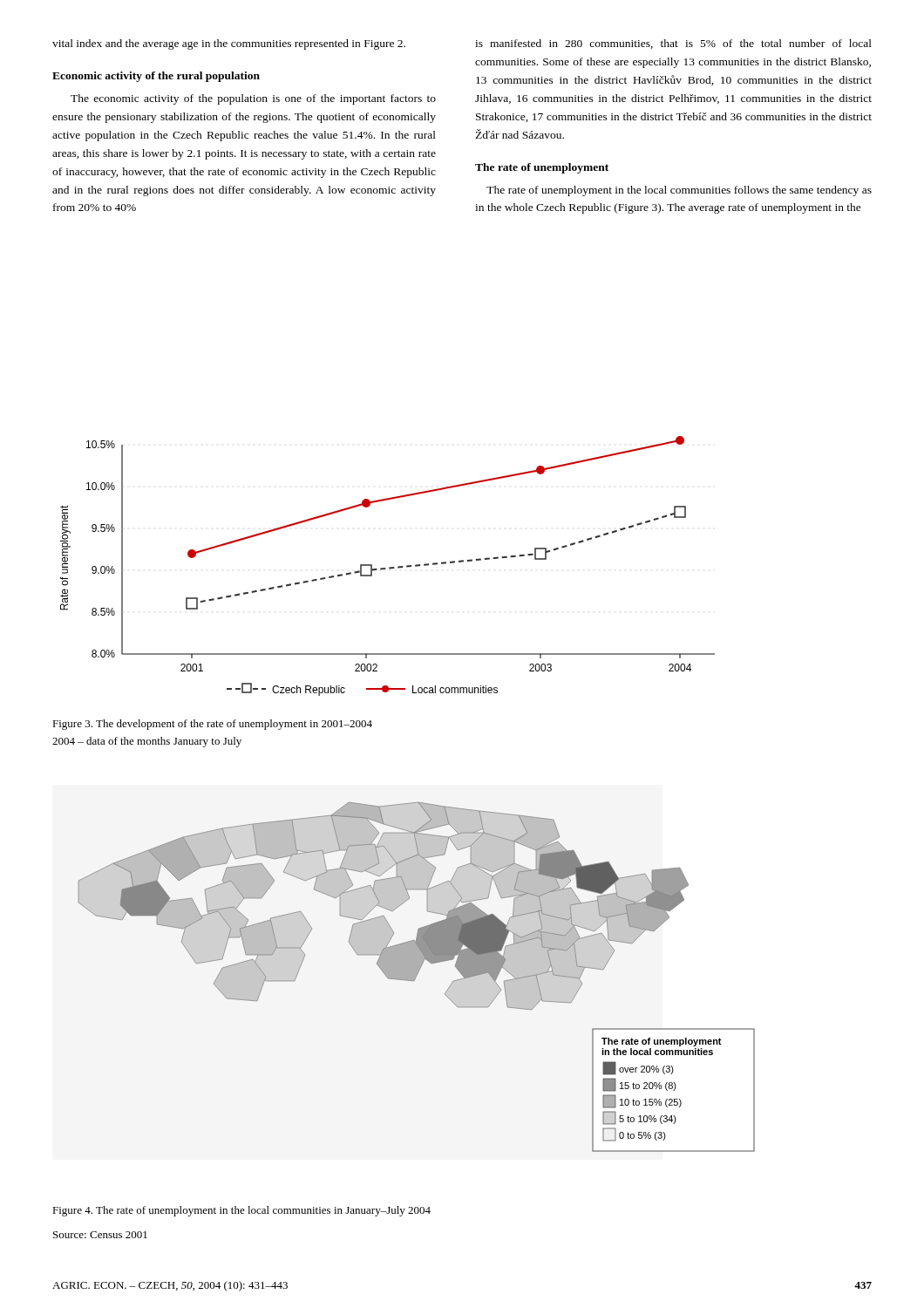Select the line chart
This screenshot has height=1308, width=924.
401,569
